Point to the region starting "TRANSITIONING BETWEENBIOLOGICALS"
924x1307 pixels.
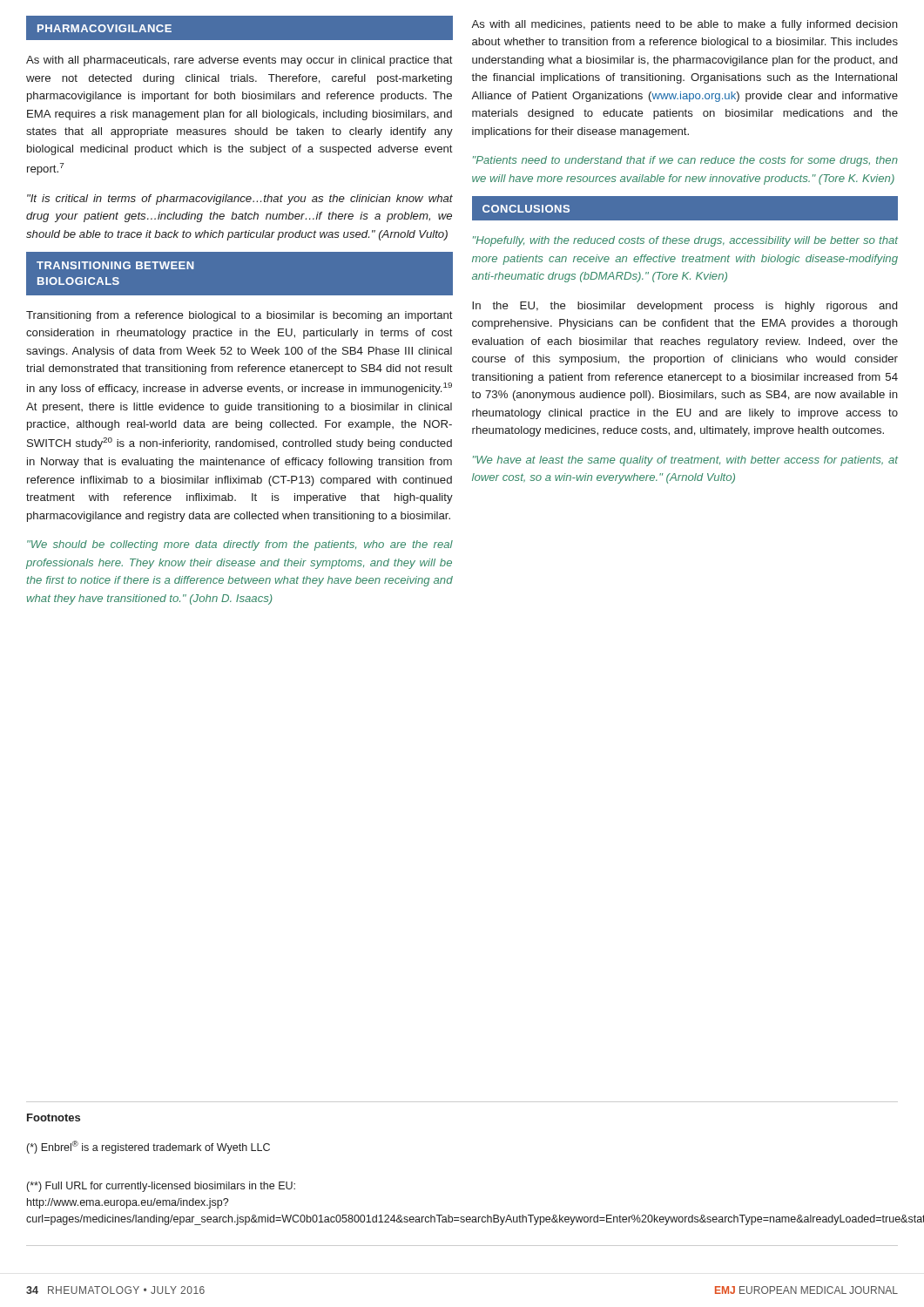click(x=115, y=265)
